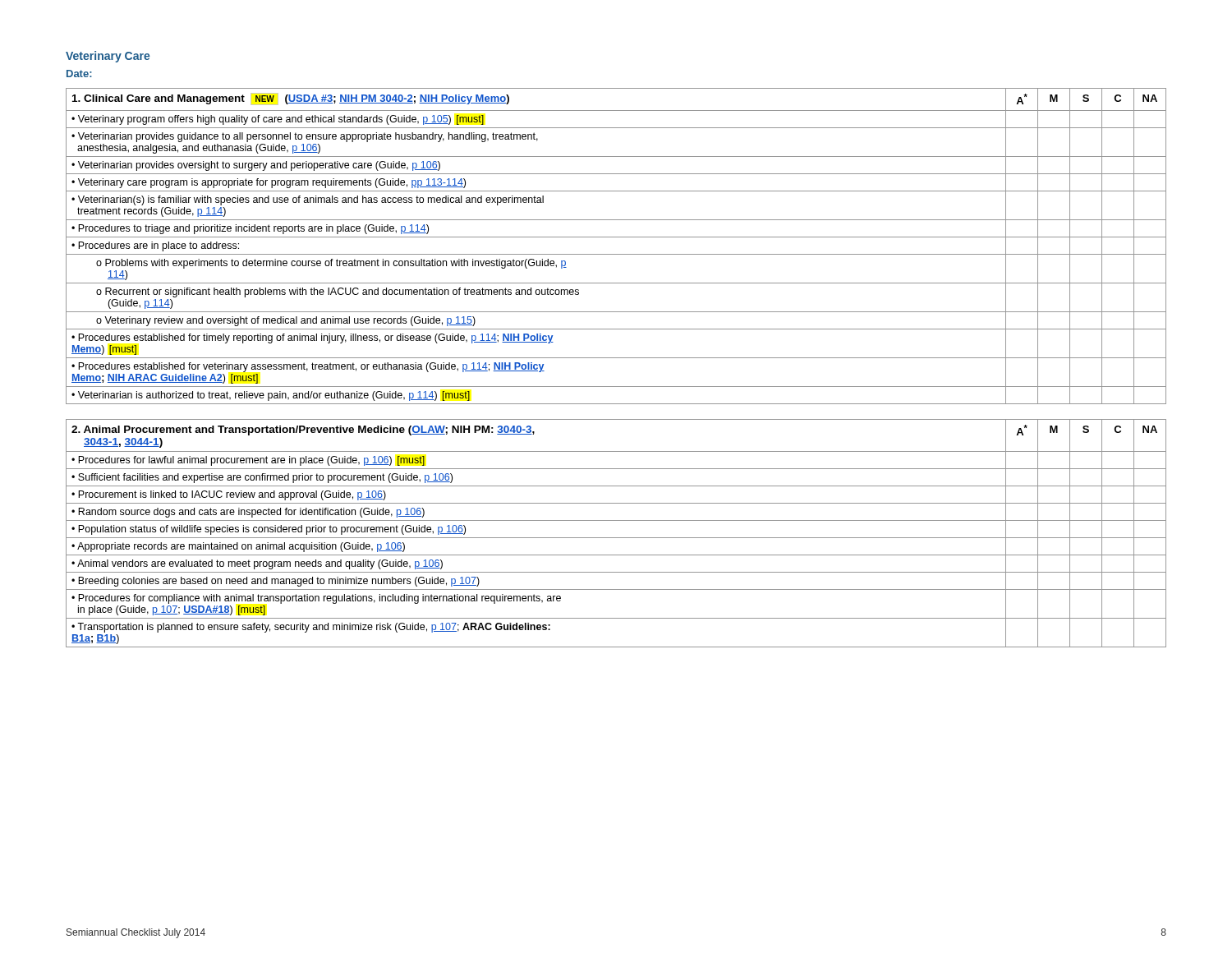The height and width of the screenshot is (953, 1232).
Task: Find the table that mentions "• Transportation is planned"
Action: pos(616,533)
